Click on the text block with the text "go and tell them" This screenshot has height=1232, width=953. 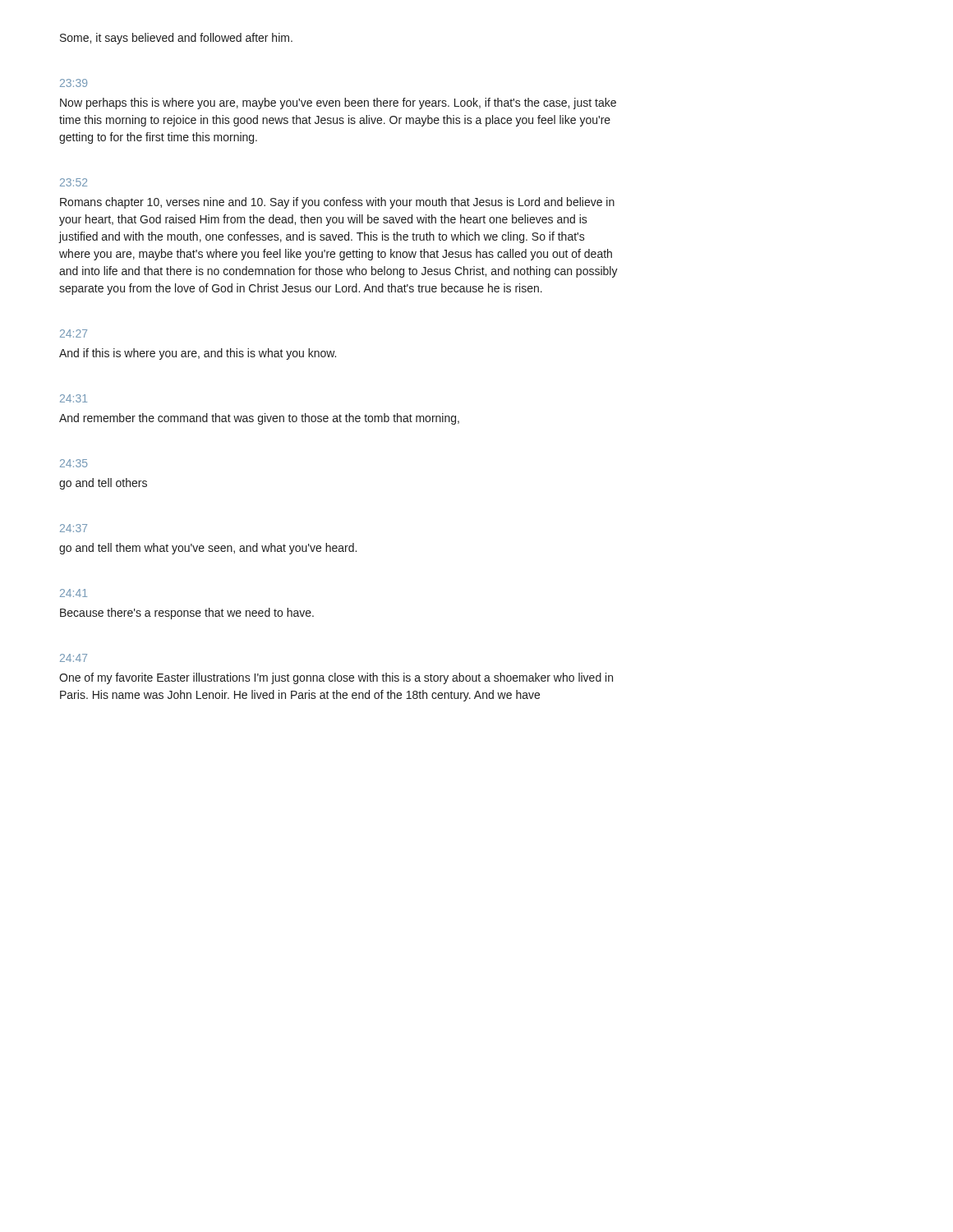pyautogui.click(x=339, y=548)
